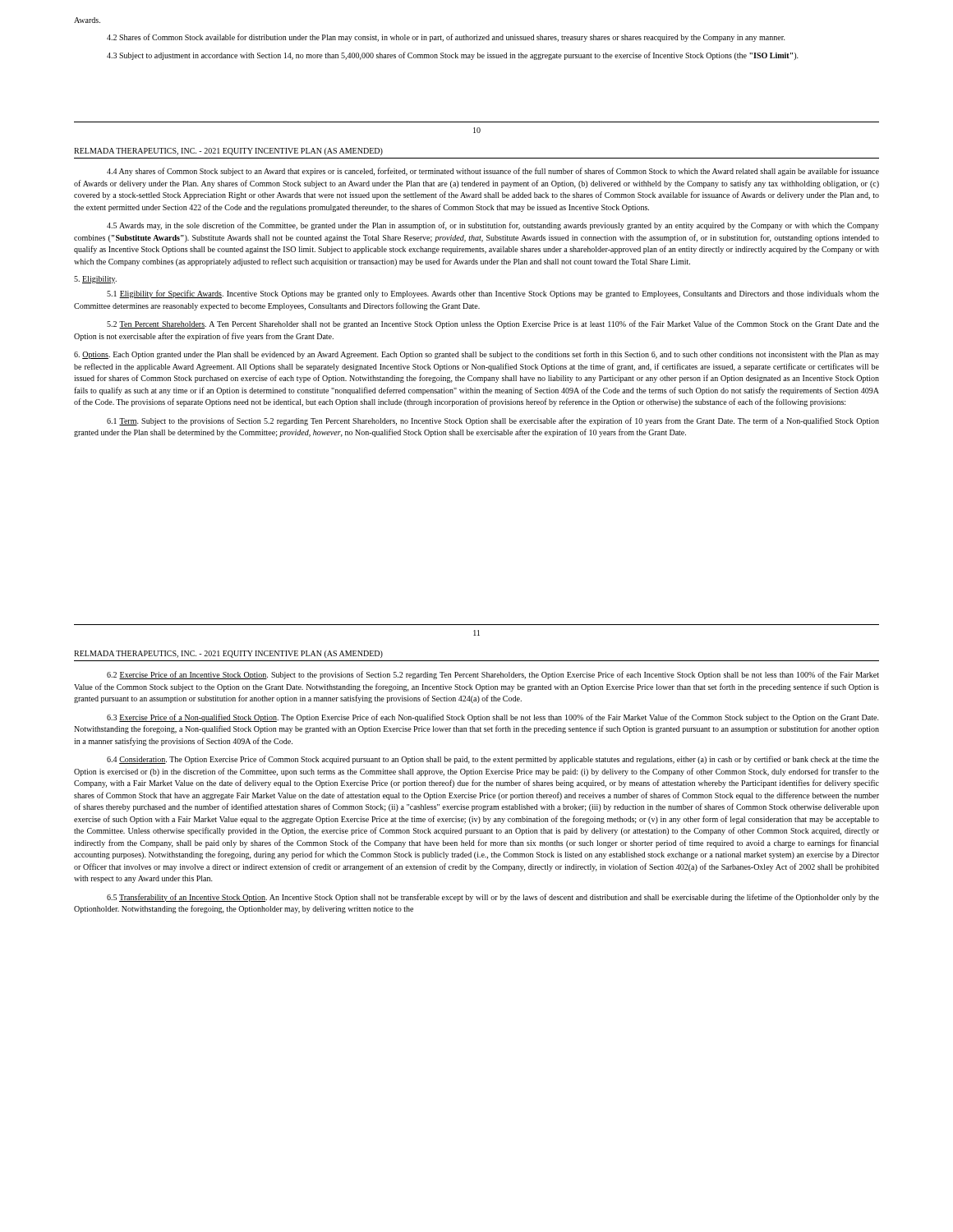Find the block starting "3 Exercise Price of a Non-qualified Stock"
Screen dimensions: 1232x953
click(x=476, y=729)
